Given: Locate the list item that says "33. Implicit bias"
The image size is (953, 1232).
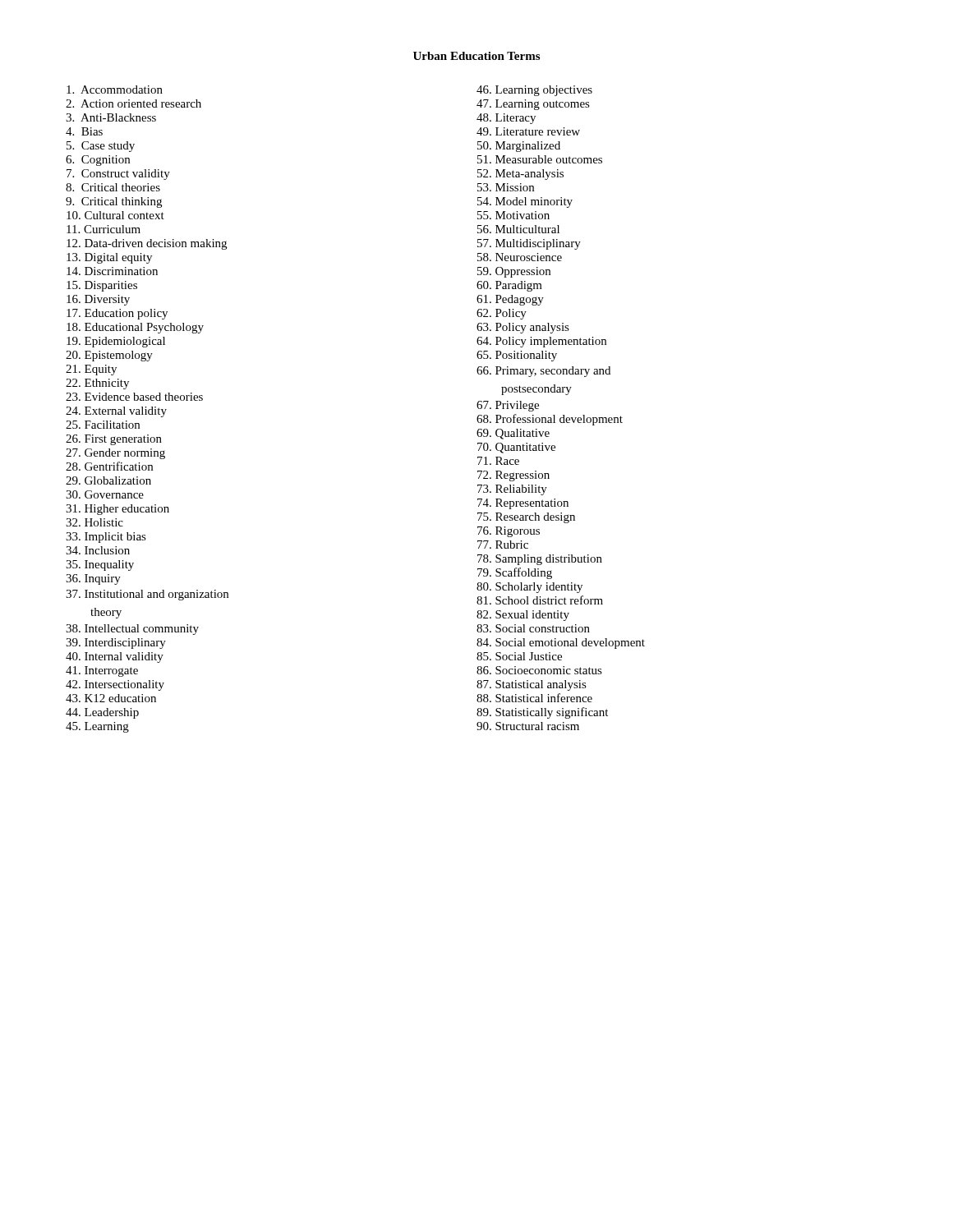Looking at the screenshot, I should point(106,536).
